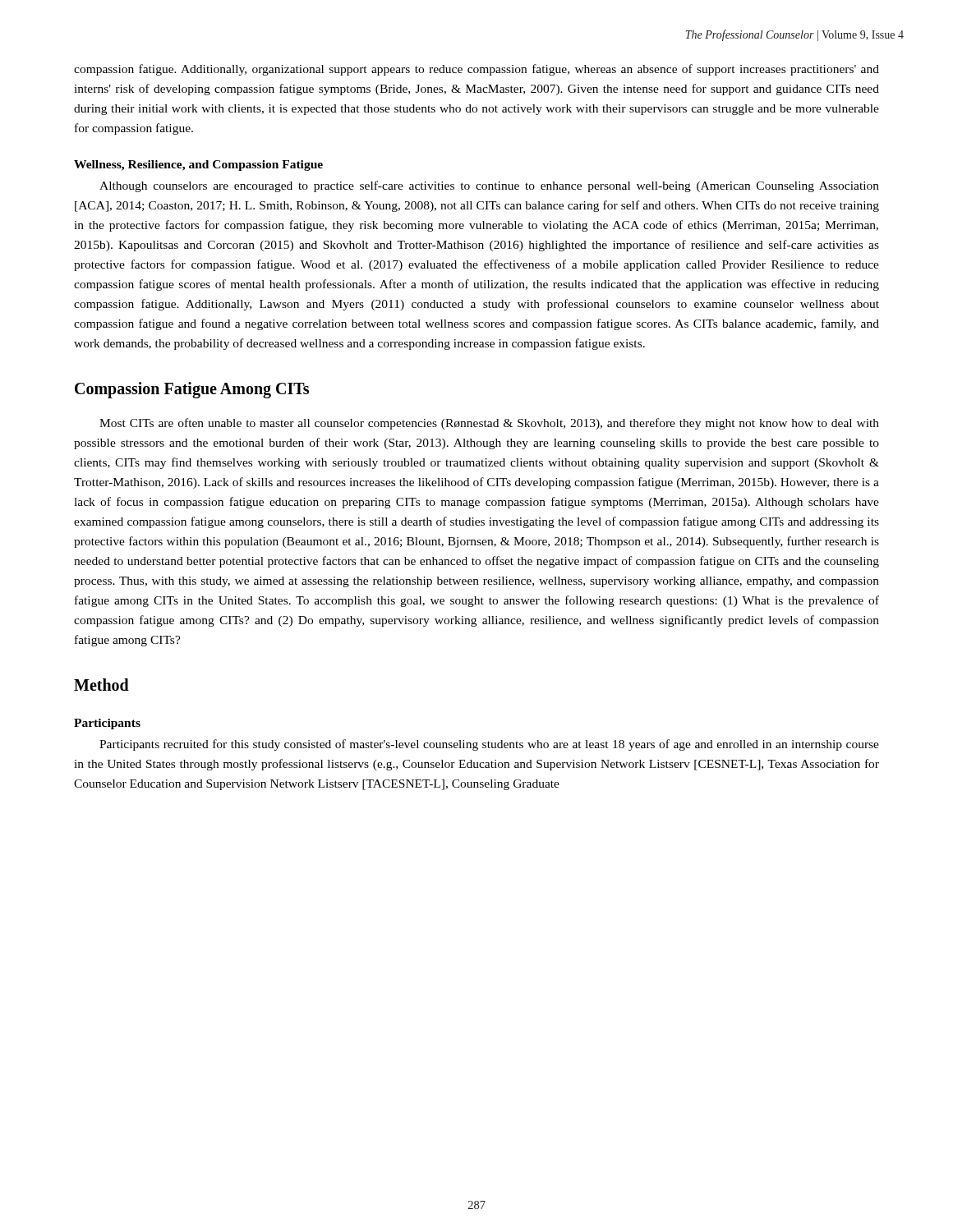
Task: Where is the passage that starts "compassion fatigue. Additionally, organizational support appears"?
Action: (476, 99)
